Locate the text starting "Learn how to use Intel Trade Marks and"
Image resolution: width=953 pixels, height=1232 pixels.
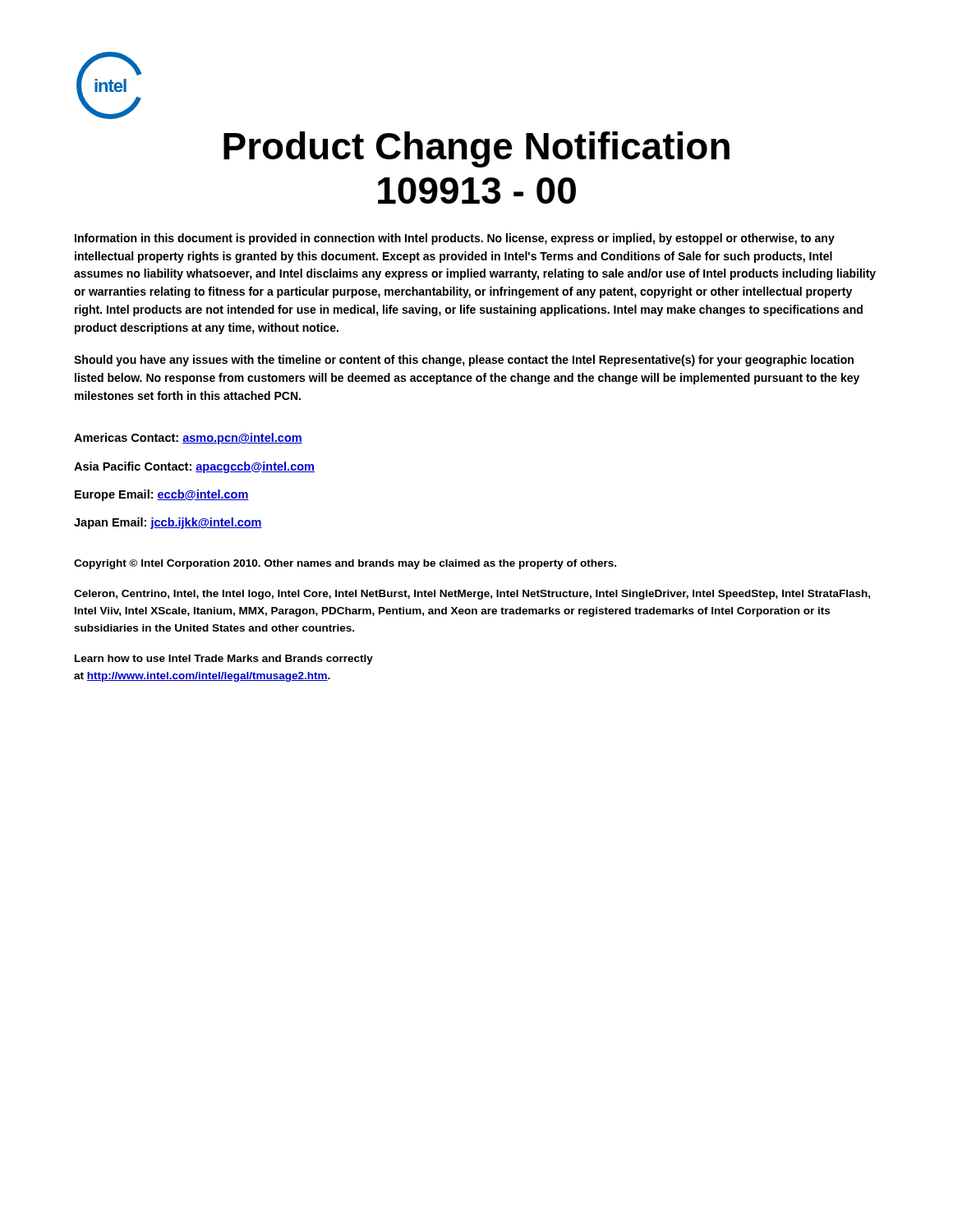coord(223,667)
